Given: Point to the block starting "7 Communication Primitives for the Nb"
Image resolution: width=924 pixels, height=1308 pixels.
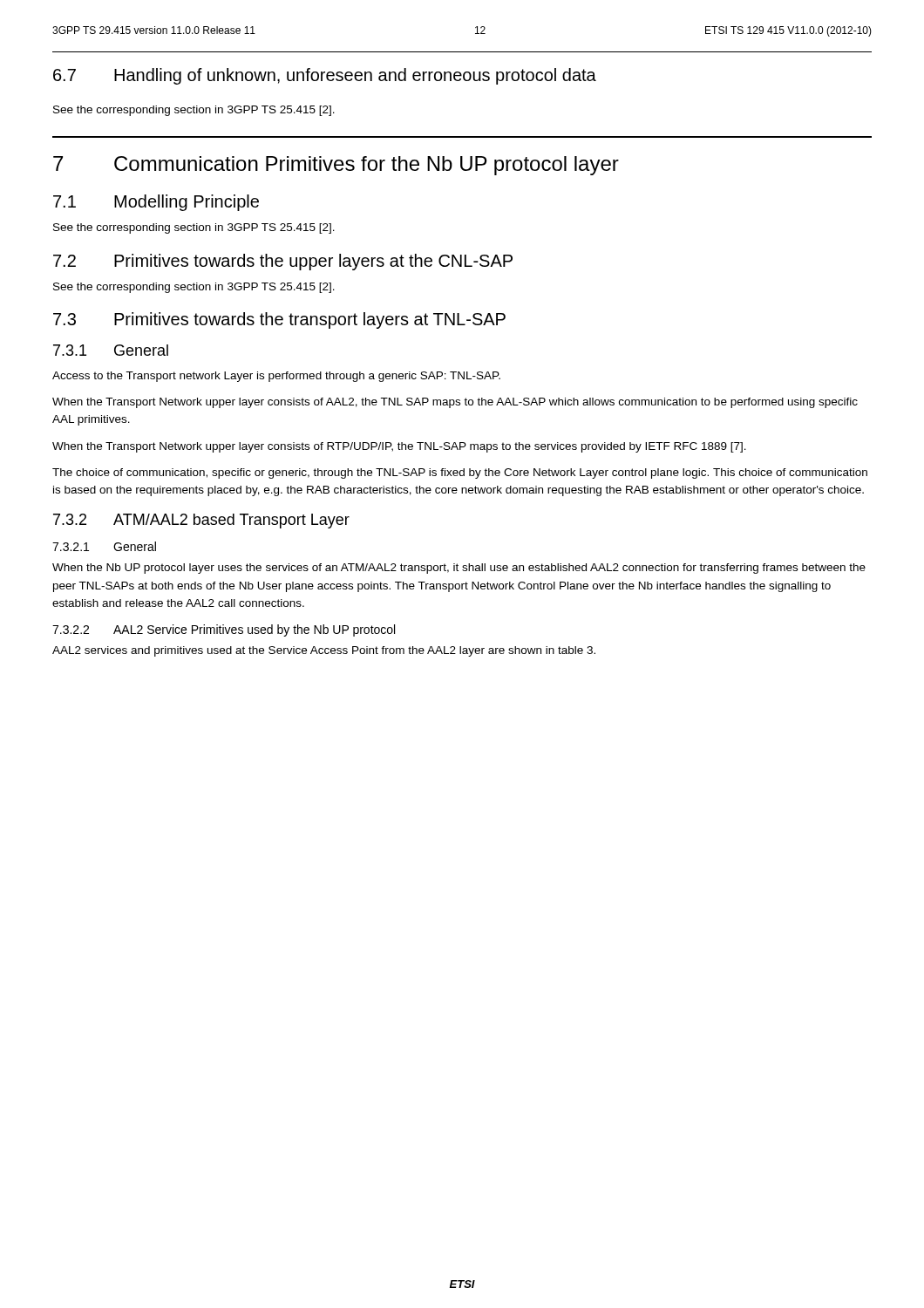Looking at the screenshot, I should tap(462, 164).
